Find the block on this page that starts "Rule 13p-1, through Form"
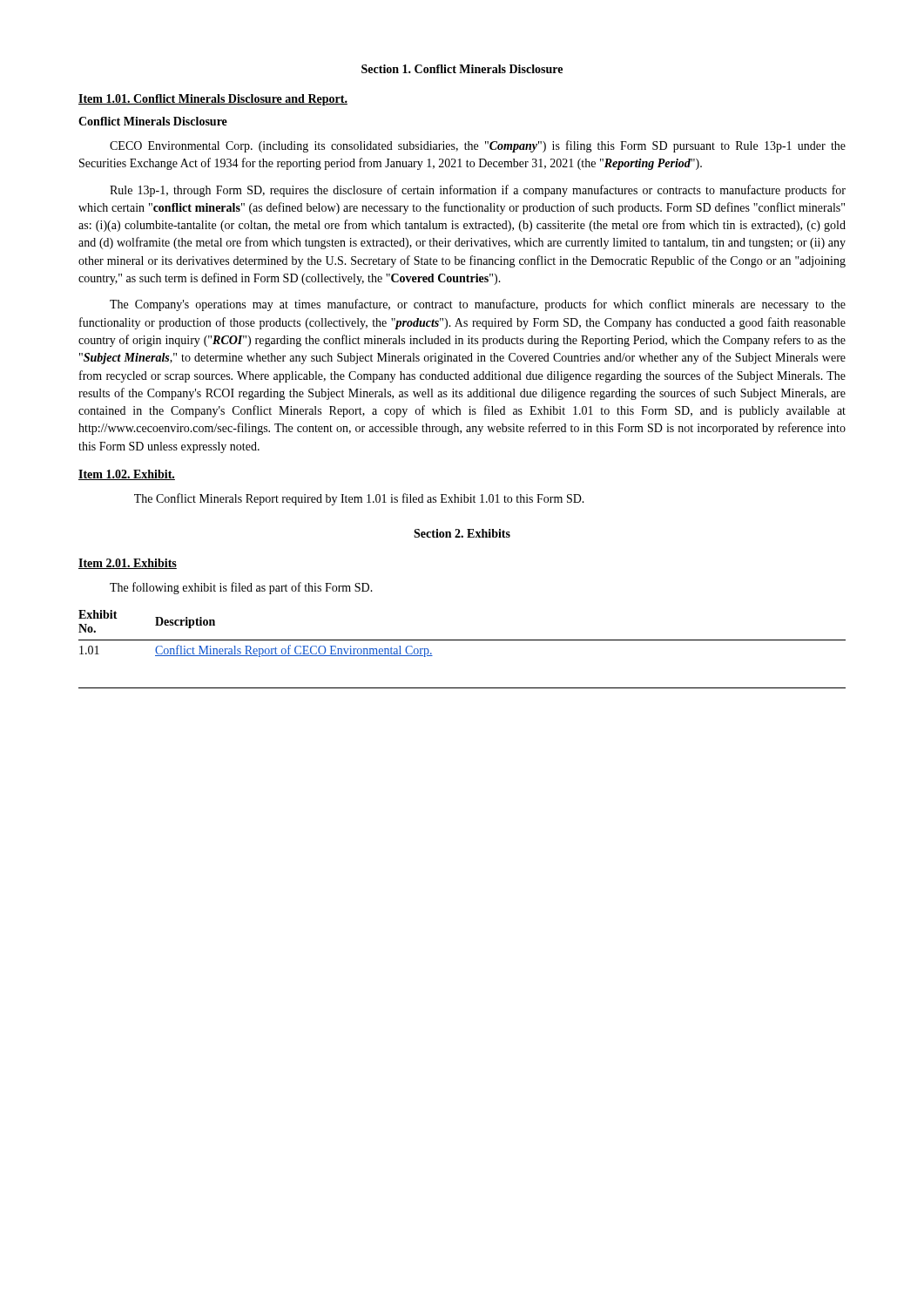The height and width of the screenshot is (1307, 924). tap(462, 234)
